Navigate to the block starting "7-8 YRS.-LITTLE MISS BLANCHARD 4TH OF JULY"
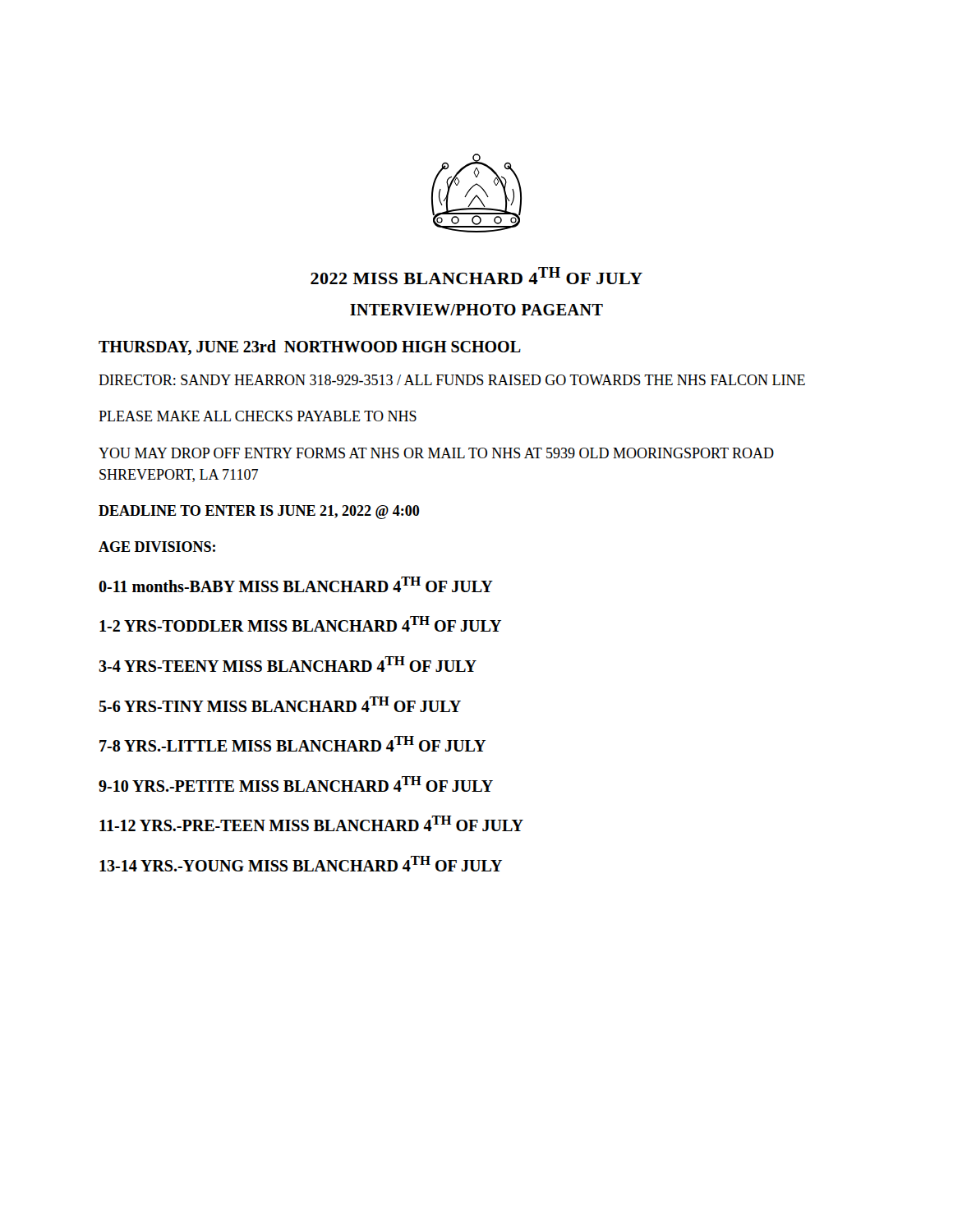953x1232 pixels. pyautogui.click(x=292, y=744)
